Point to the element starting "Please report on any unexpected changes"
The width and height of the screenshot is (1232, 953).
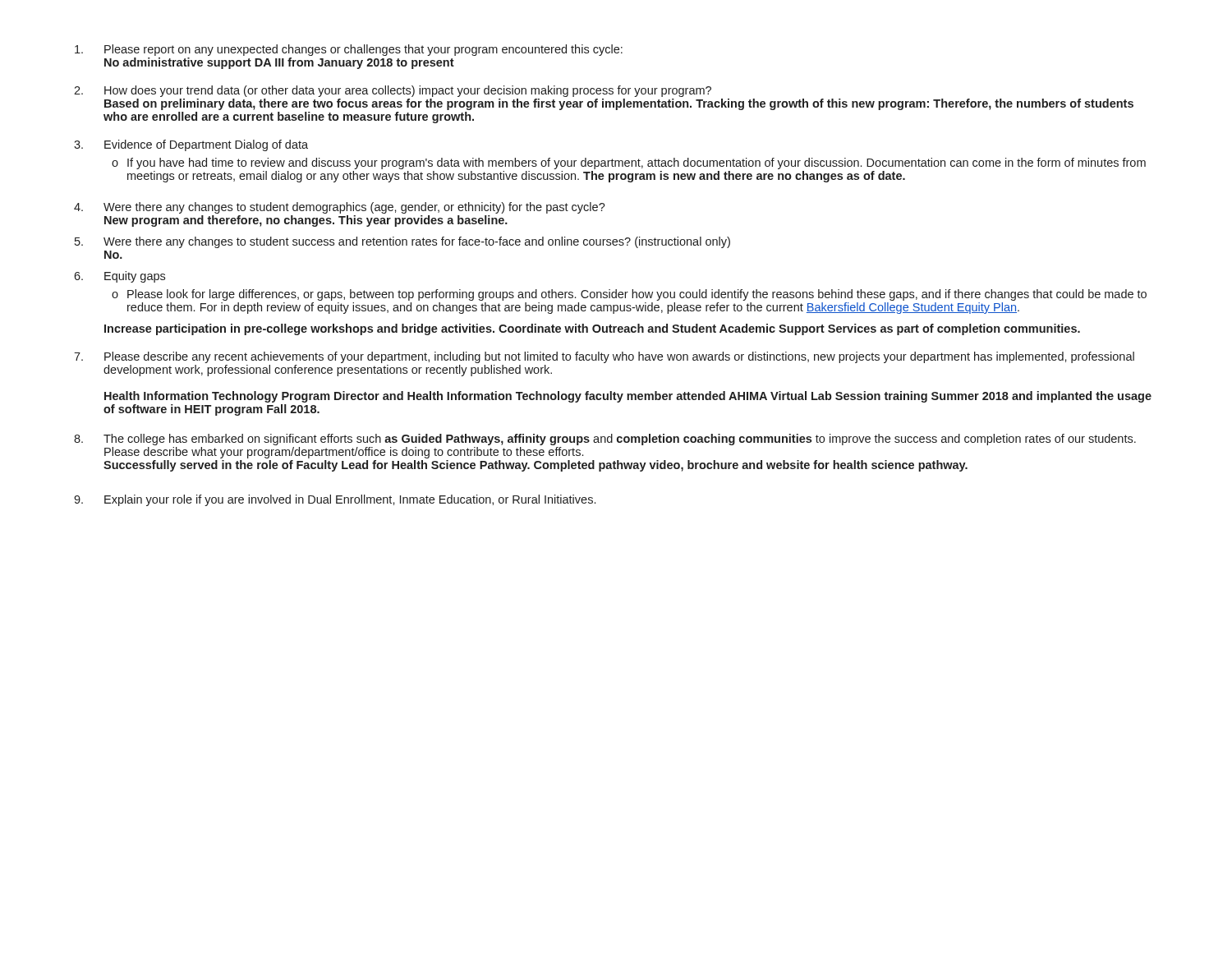point(616,56)
